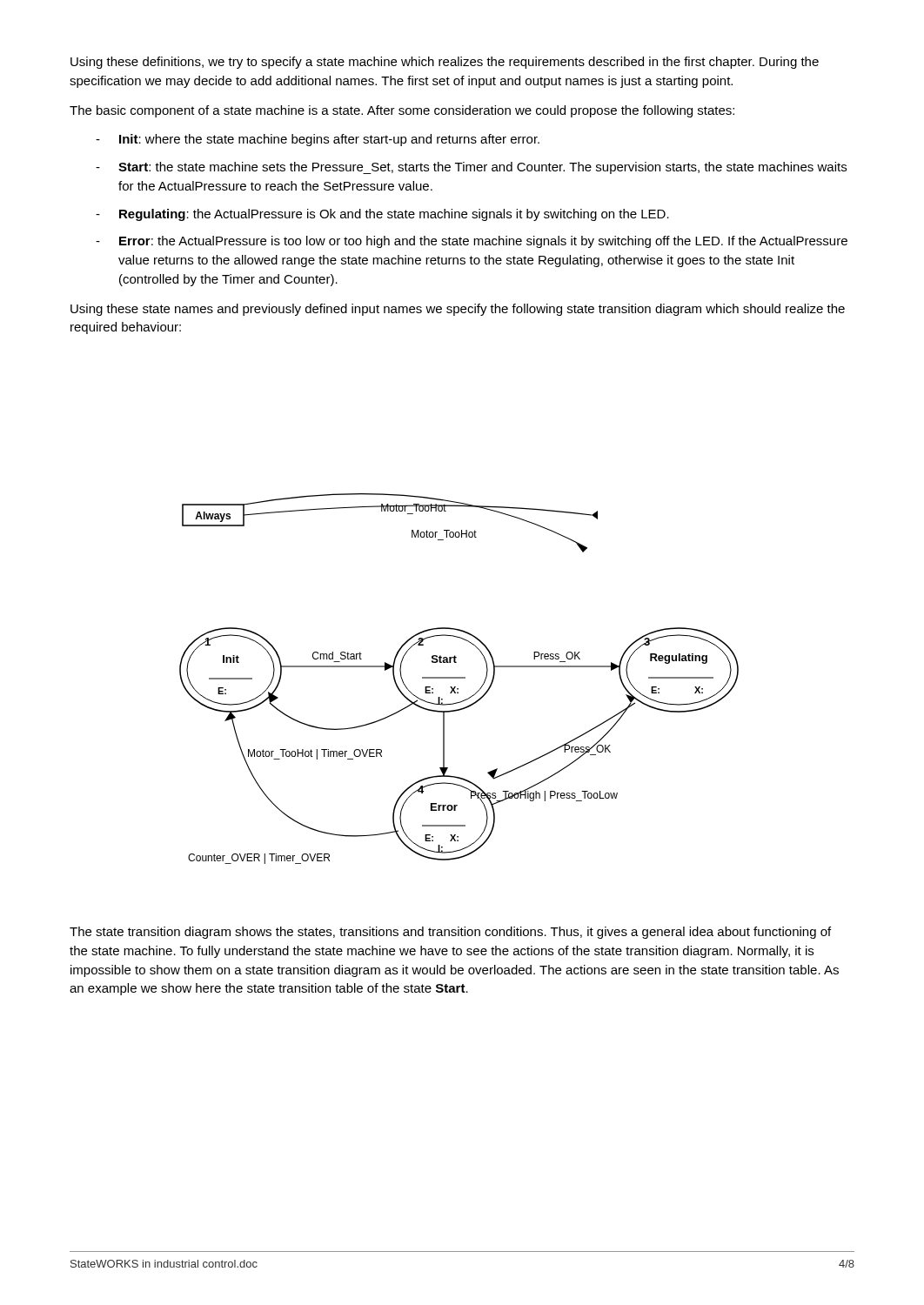
Task: Locate the flowchart
Action: click(x=461, y=687)
